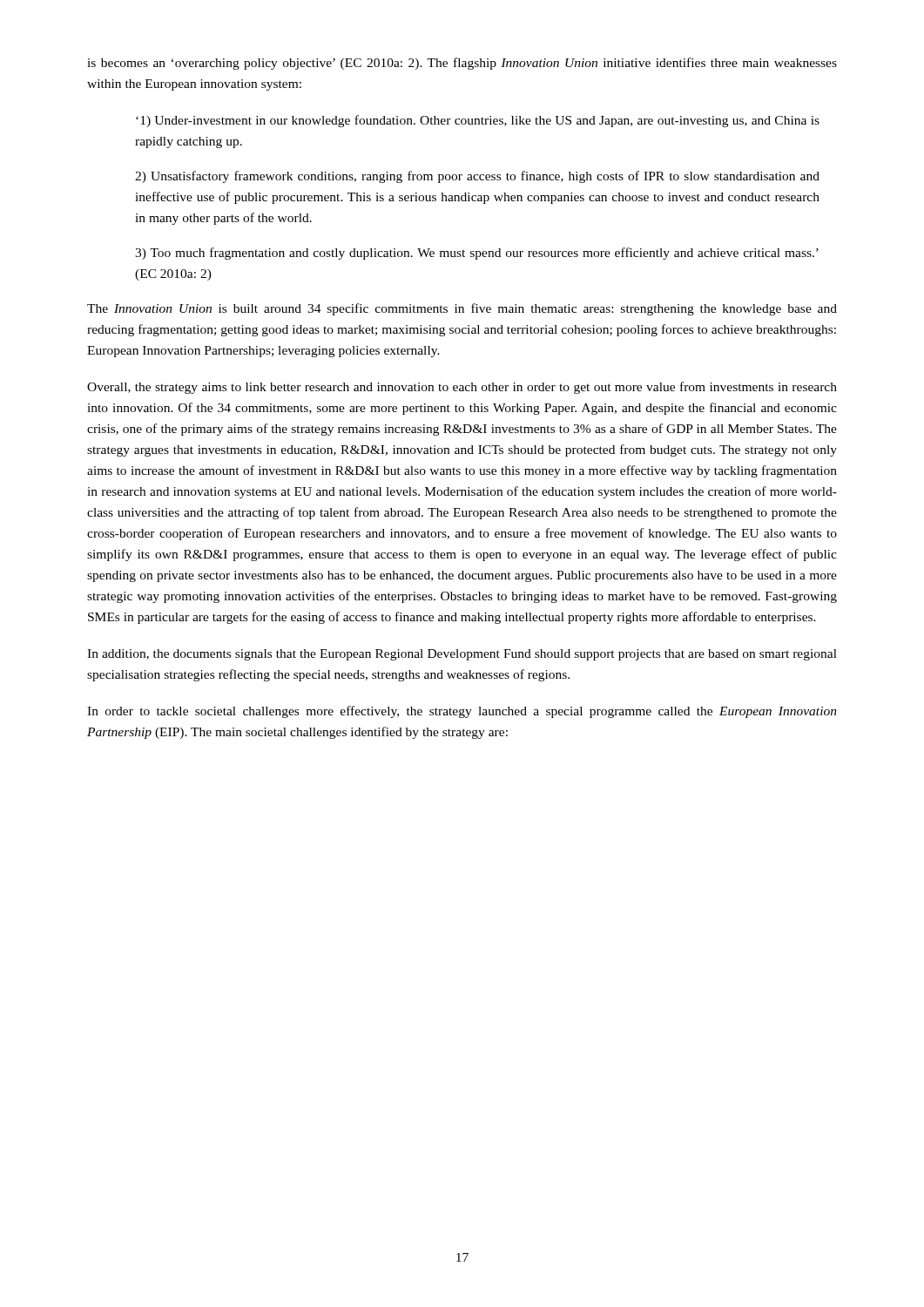This screenshot has height=1307, width=924.
Task: Find the list item with the text "2) Unsatisfactory framework conditions, ranging"
Action: point(477,197)
